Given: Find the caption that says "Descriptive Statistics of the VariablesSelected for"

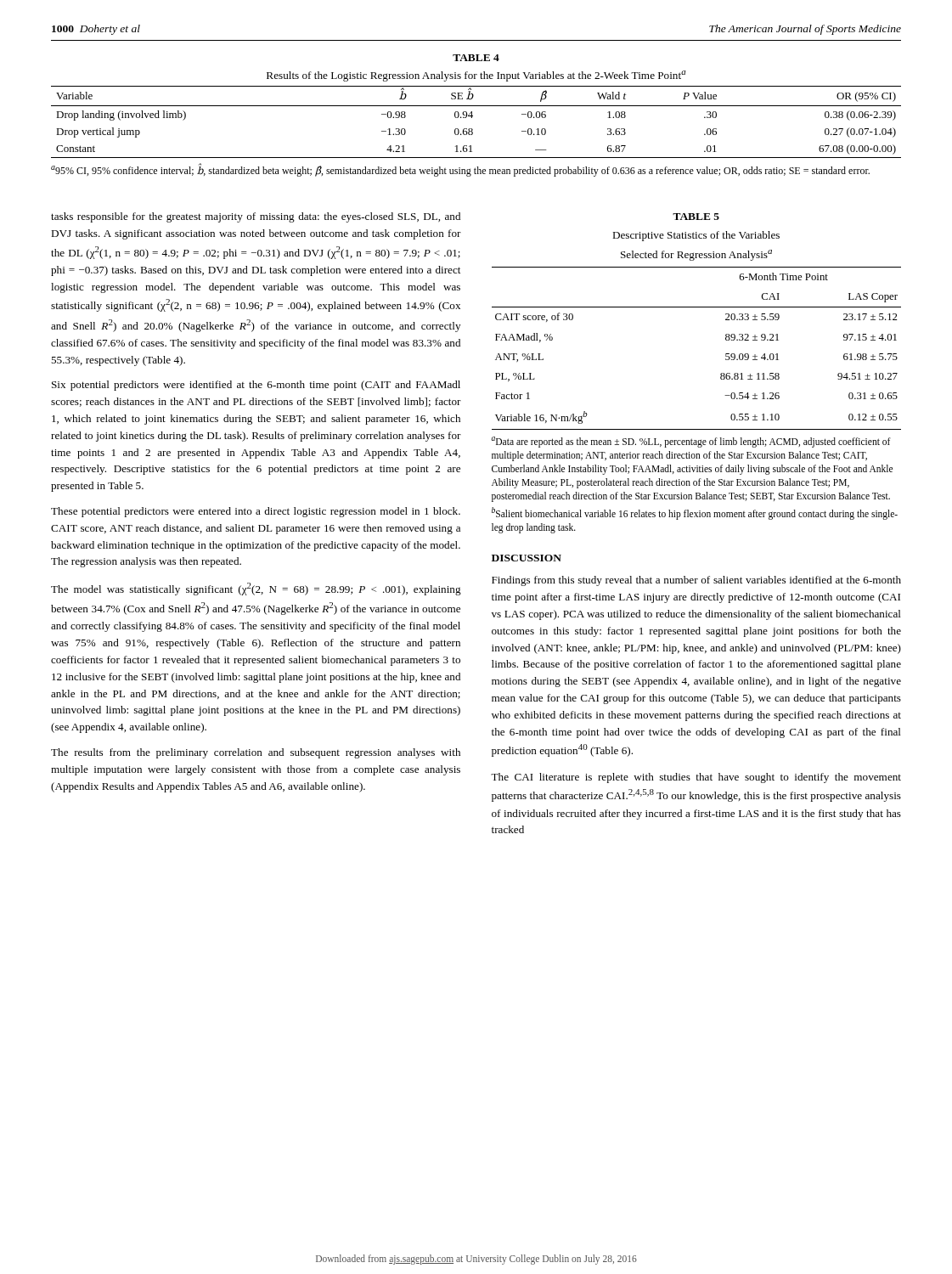Looking at the screenshot, I should (696, 245).
